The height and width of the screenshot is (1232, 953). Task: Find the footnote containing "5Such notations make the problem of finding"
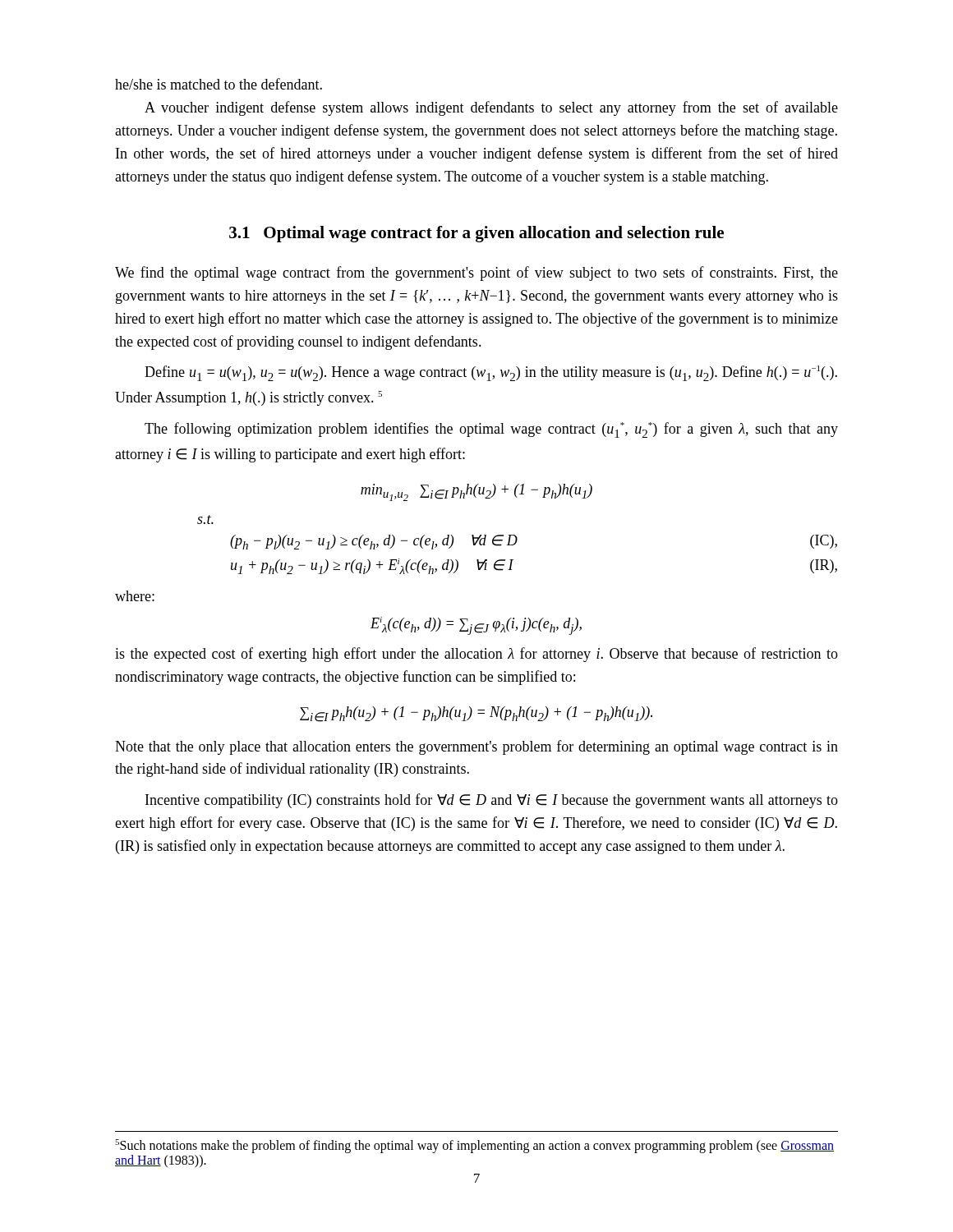pyautogui.click(x=474, y=1152)
